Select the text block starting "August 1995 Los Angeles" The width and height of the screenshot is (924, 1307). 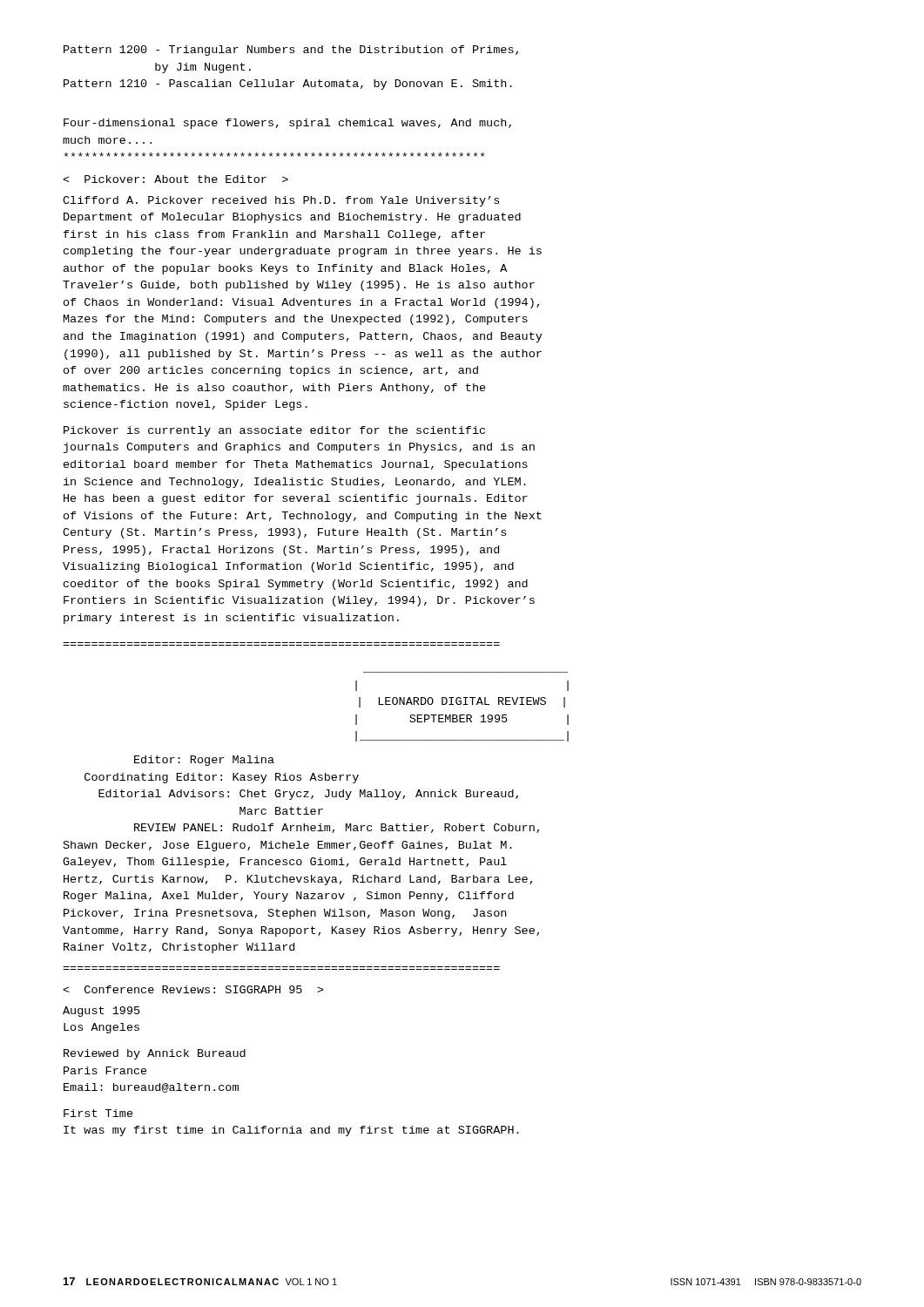pos(102,1020)
